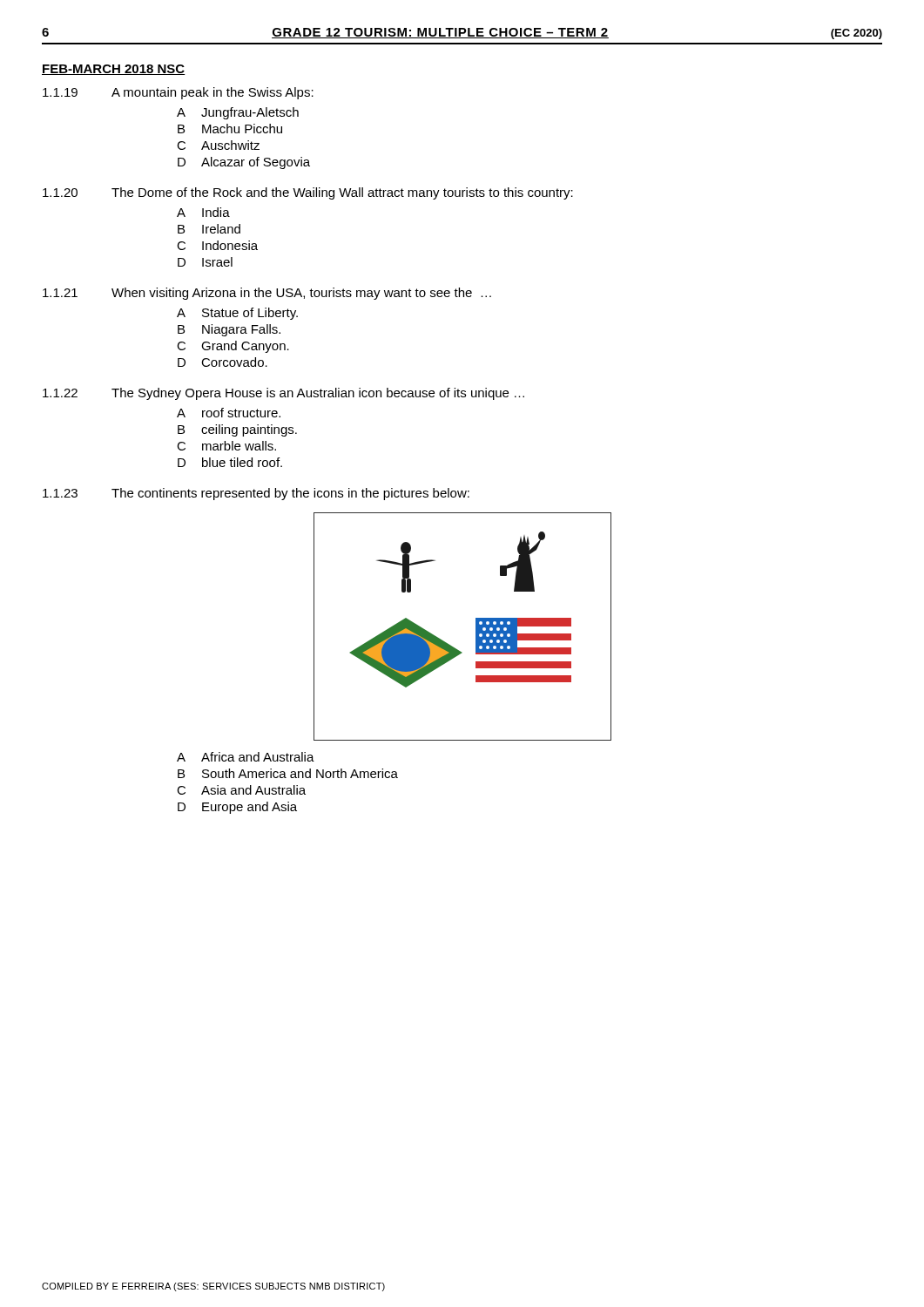Where is the passage that starts "1.19 A mountain peak in the Swiss"?

[178, 93]
